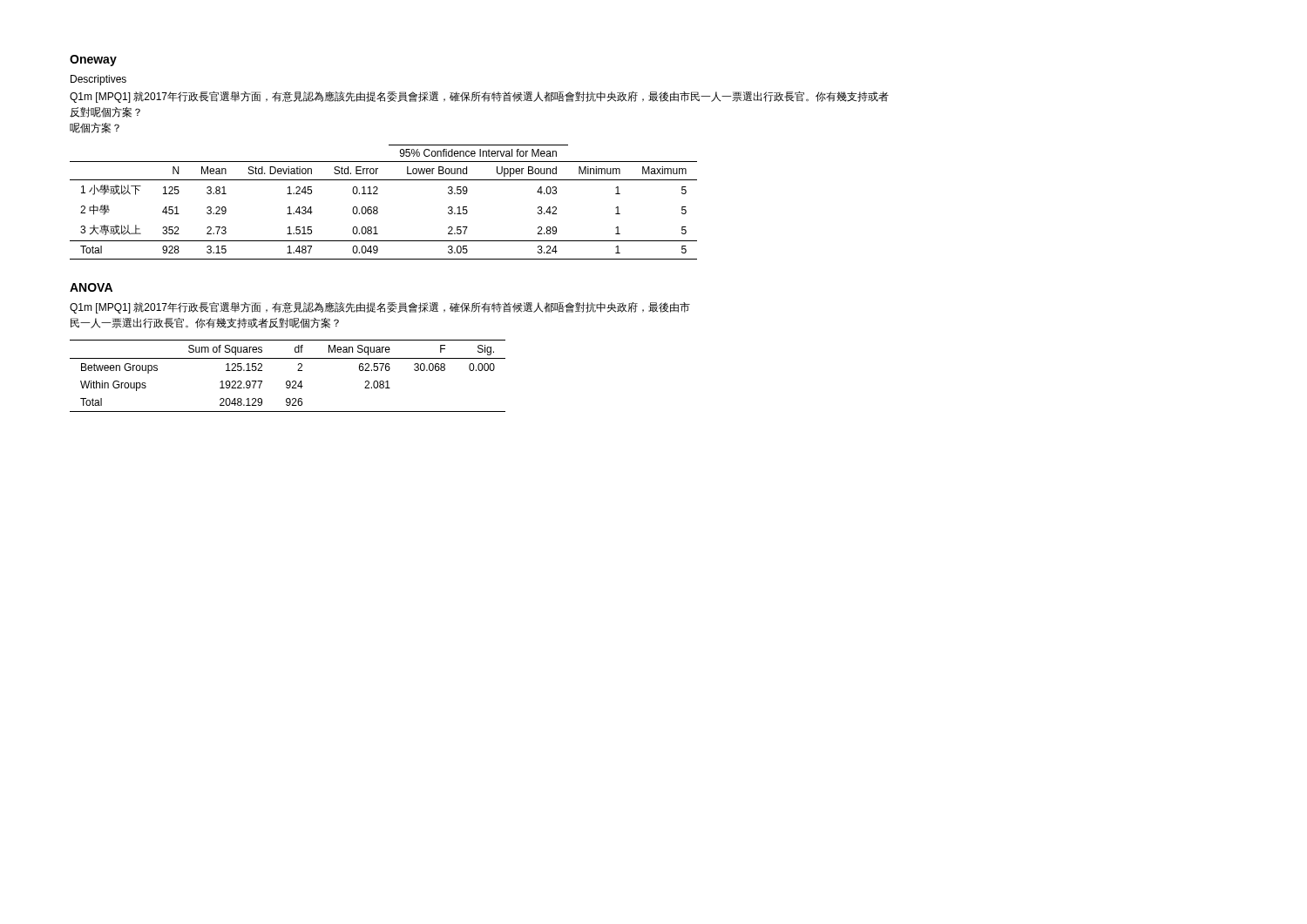
Task: Find the table that mentions "Std. Deviation"
Action: point(654,202)
